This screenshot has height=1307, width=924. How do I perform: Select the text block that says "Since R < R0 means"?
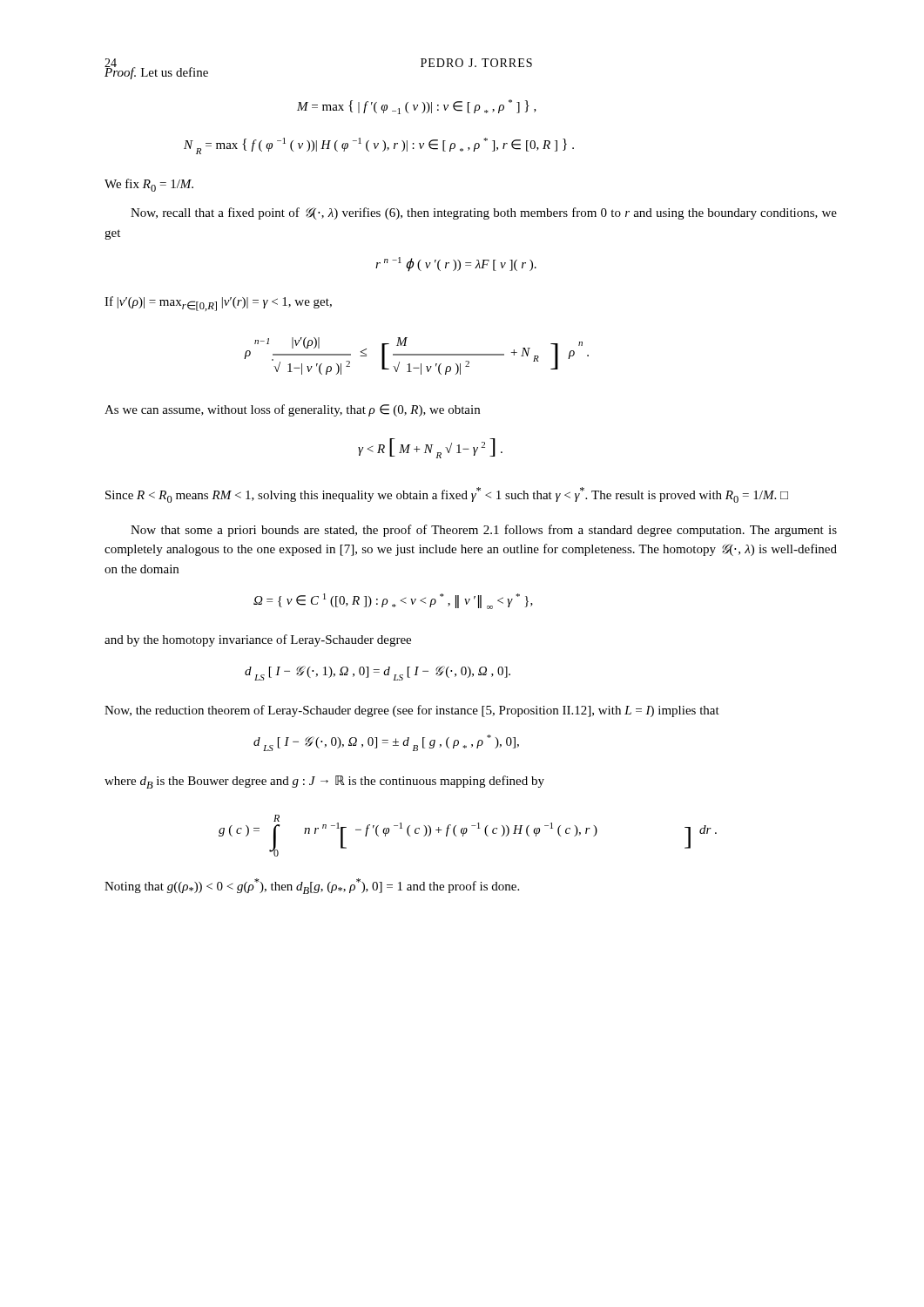pyautogui.click(x=446, y=495)
